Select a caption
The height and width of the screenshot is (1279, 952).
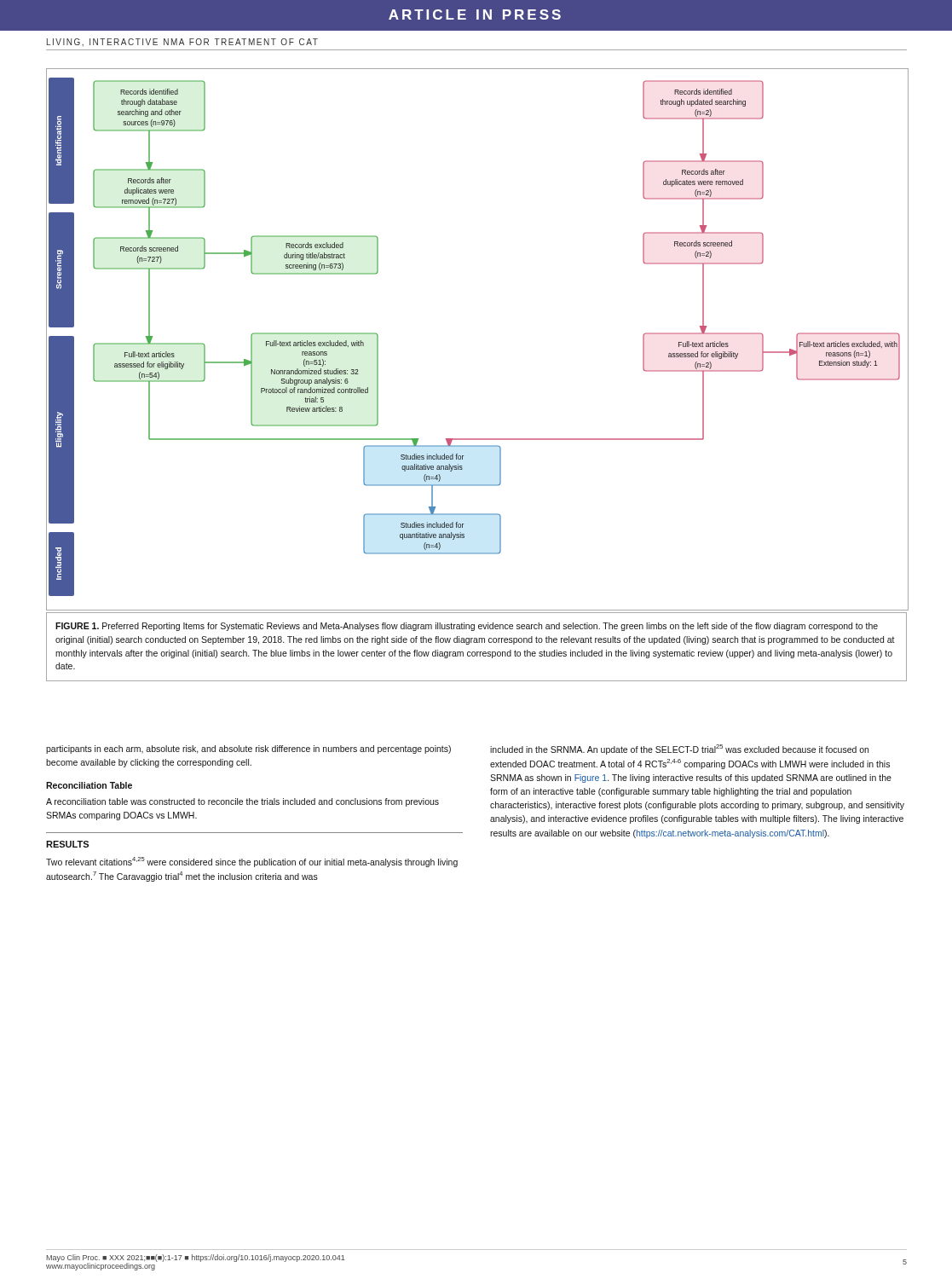coord(475,646)
